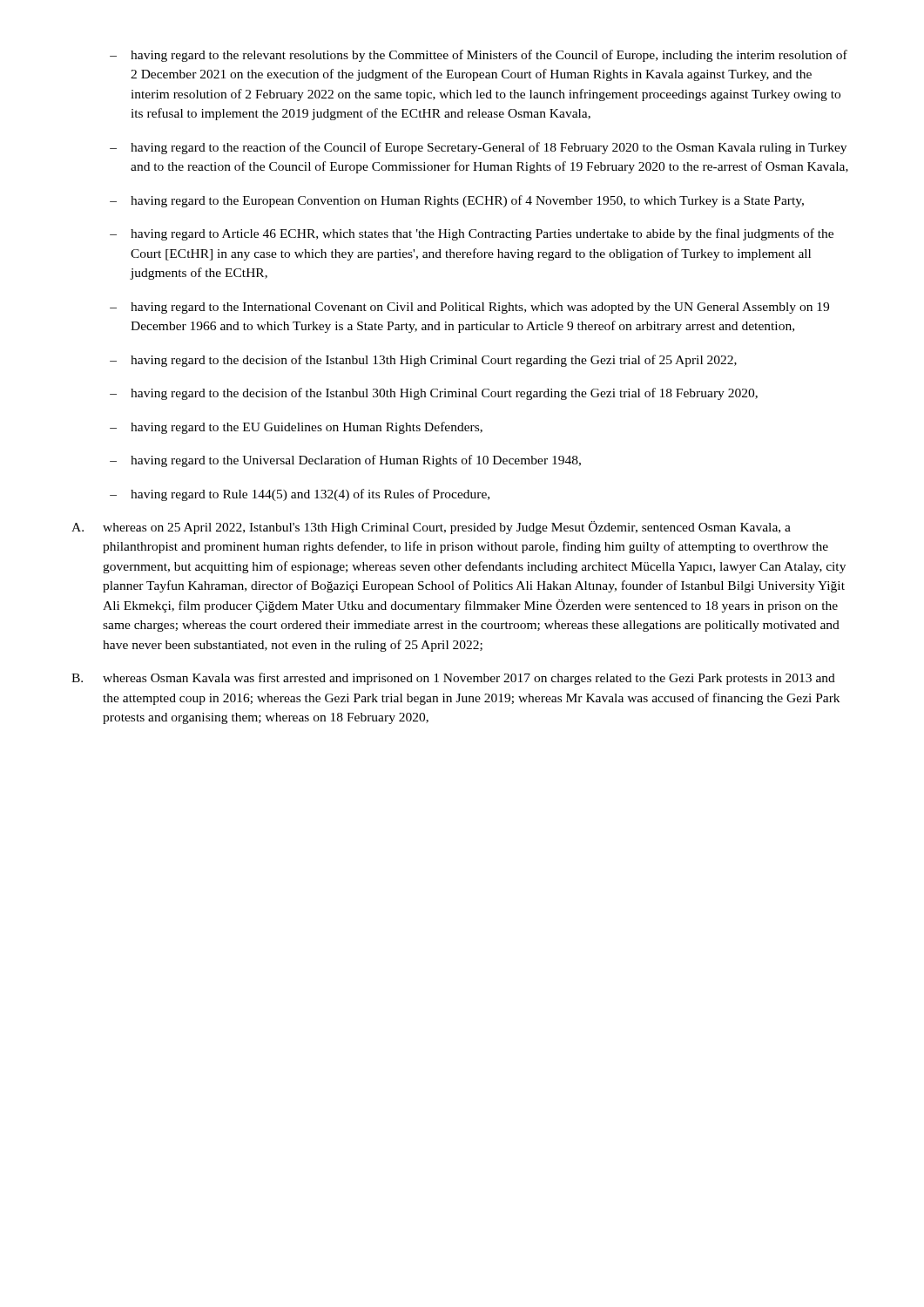Find the block on this page that starts "– having regard to the EU Guidelines on"

click(462, 427)
